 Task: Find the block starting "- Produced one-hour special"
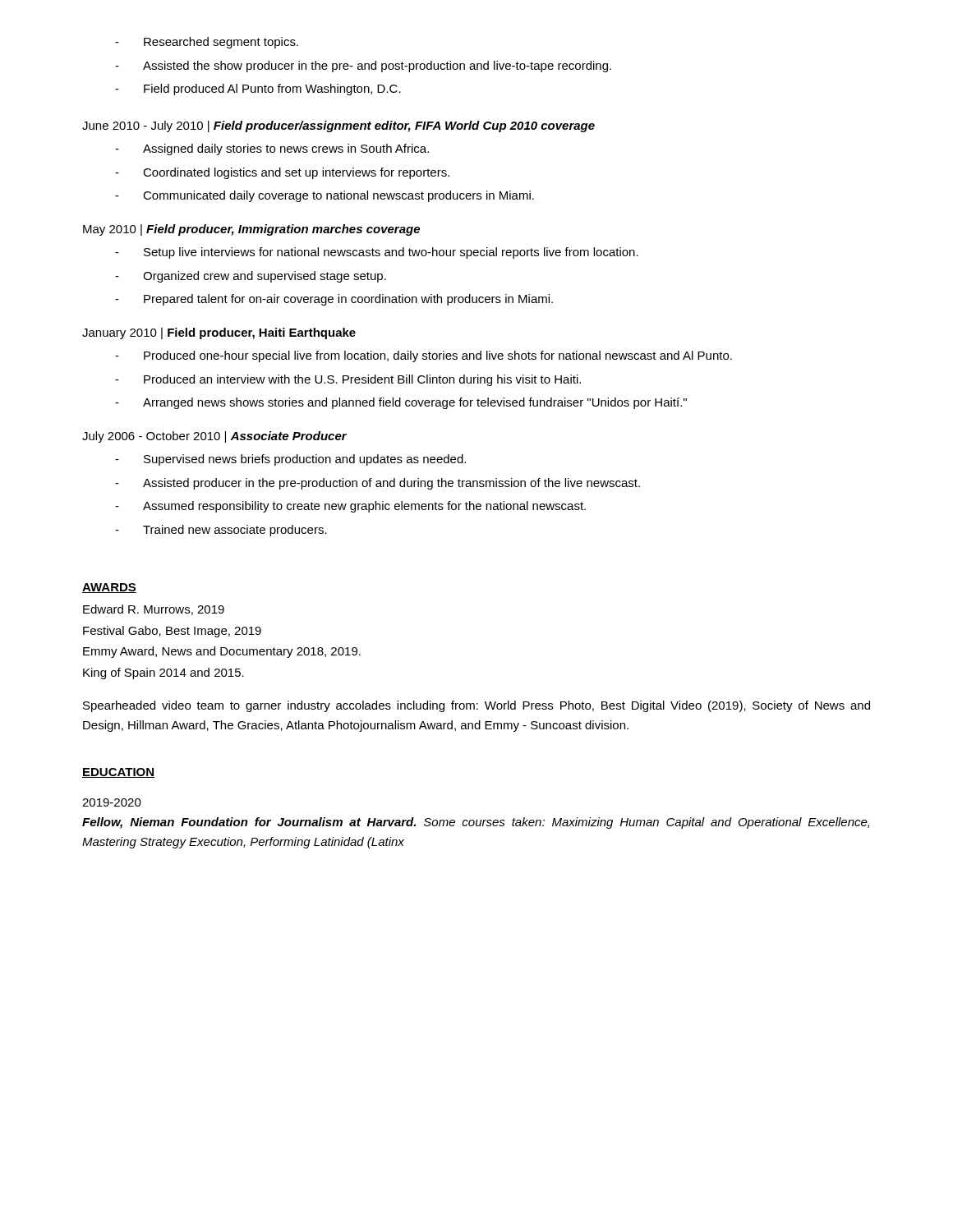coord(493,356)
